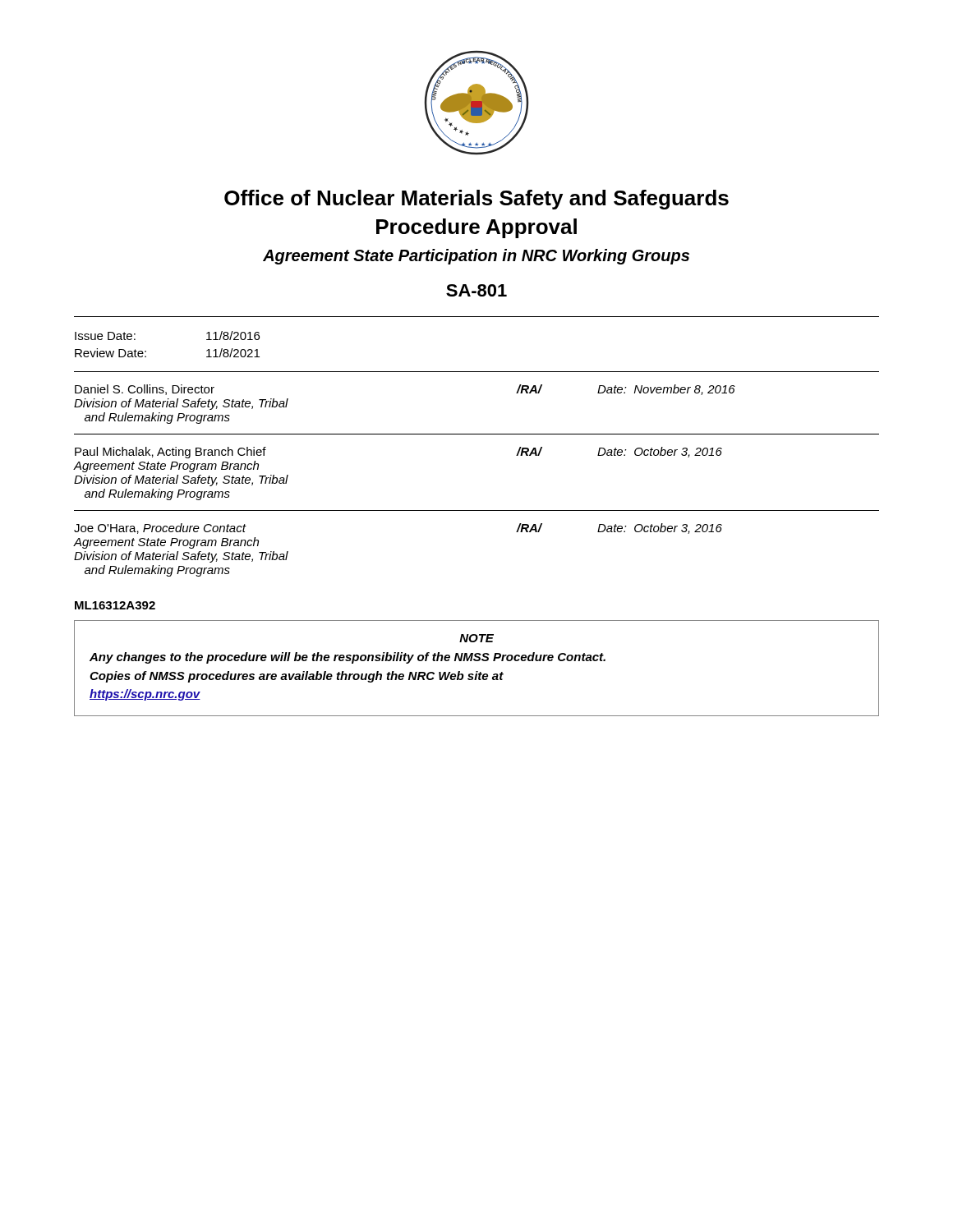This screenshot has width=953, height=1232.
Task: Select the table that reads "Date: October 3, 2016"
Action: tap(476, 479)
